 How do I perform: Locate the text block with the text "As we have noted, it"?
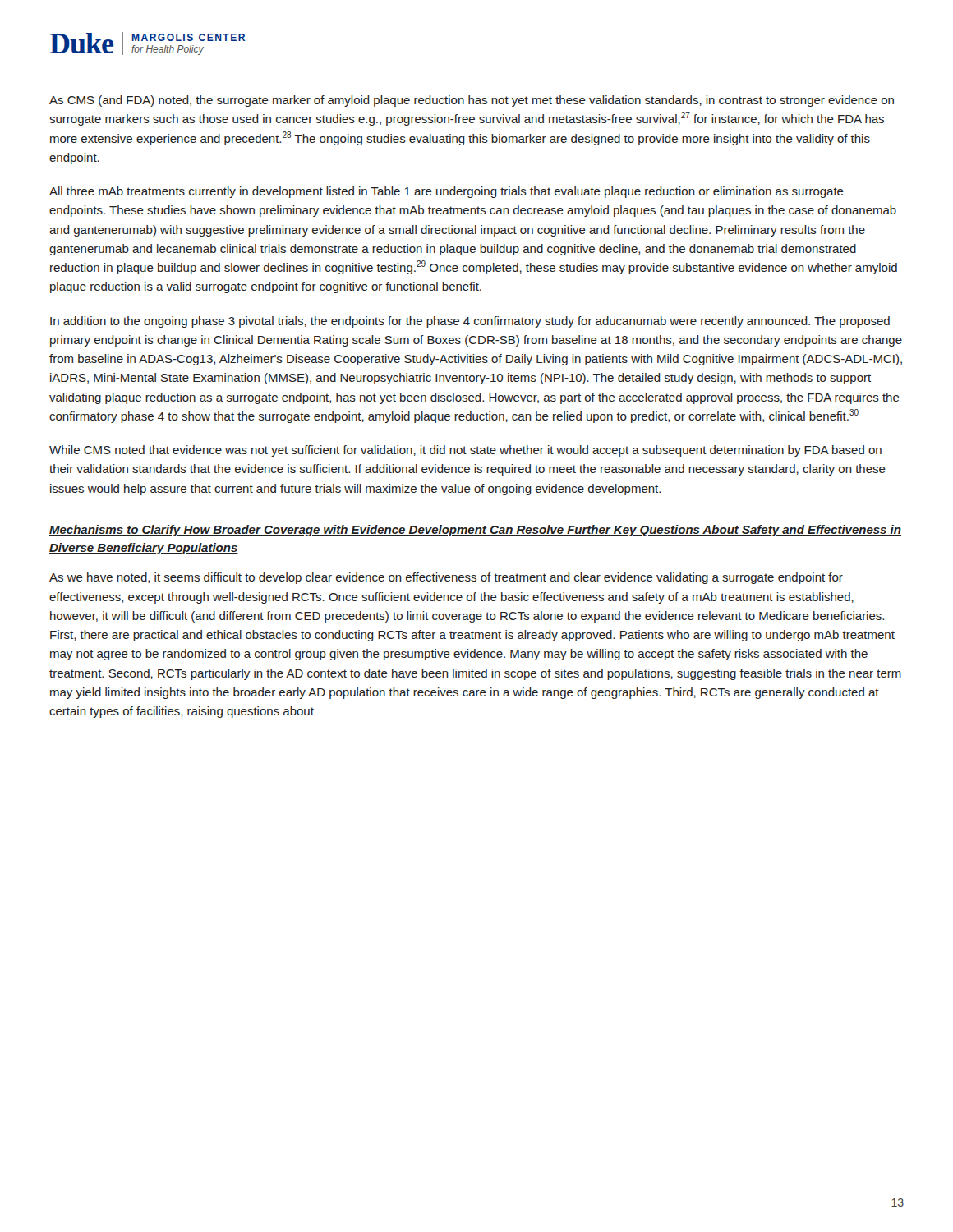click(x=475, y=644)
